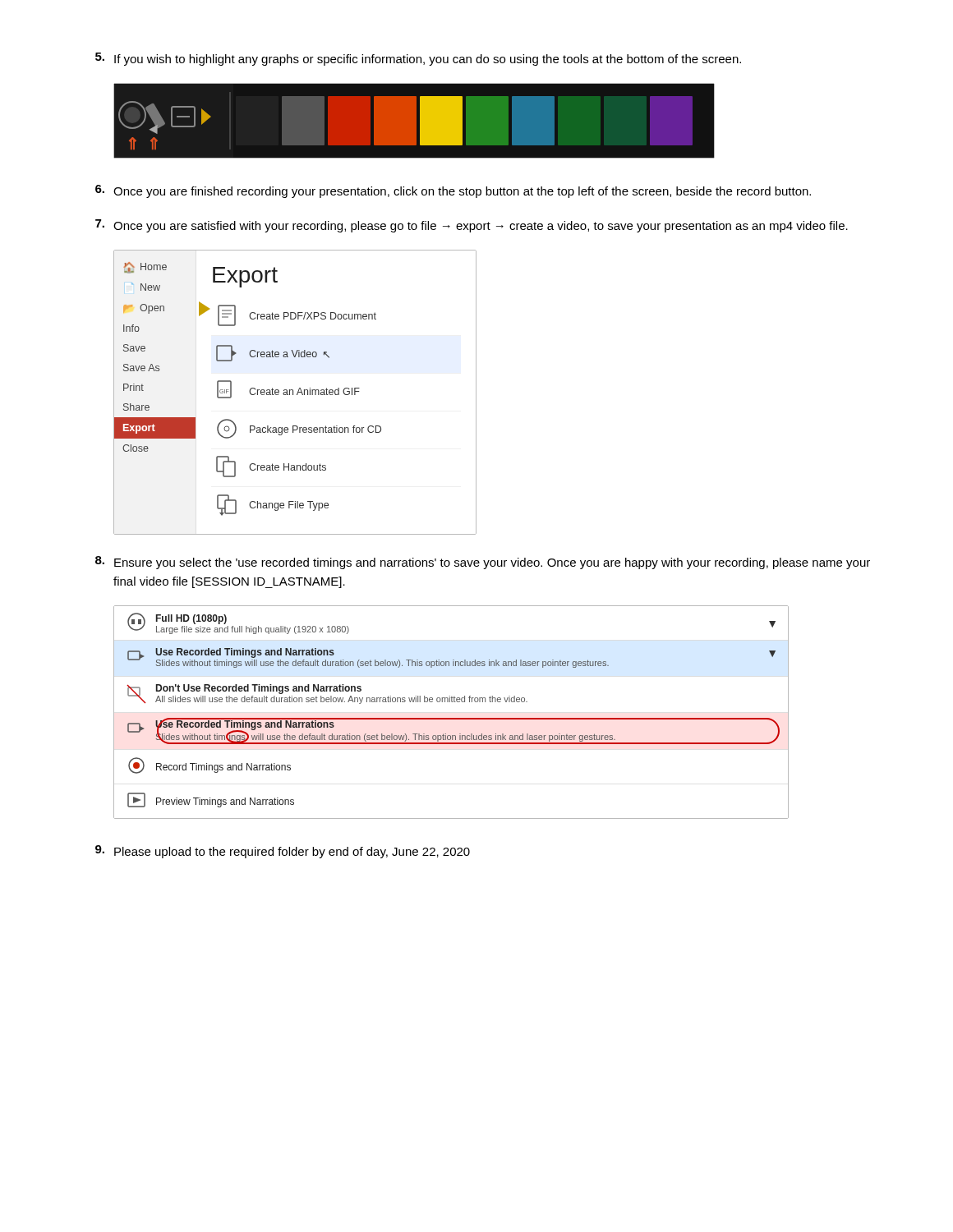
Task: Click on the list item containing "8. Ensure you select the 'use recorded timings"
Action: pyautogui.click(x=476, y=572)
